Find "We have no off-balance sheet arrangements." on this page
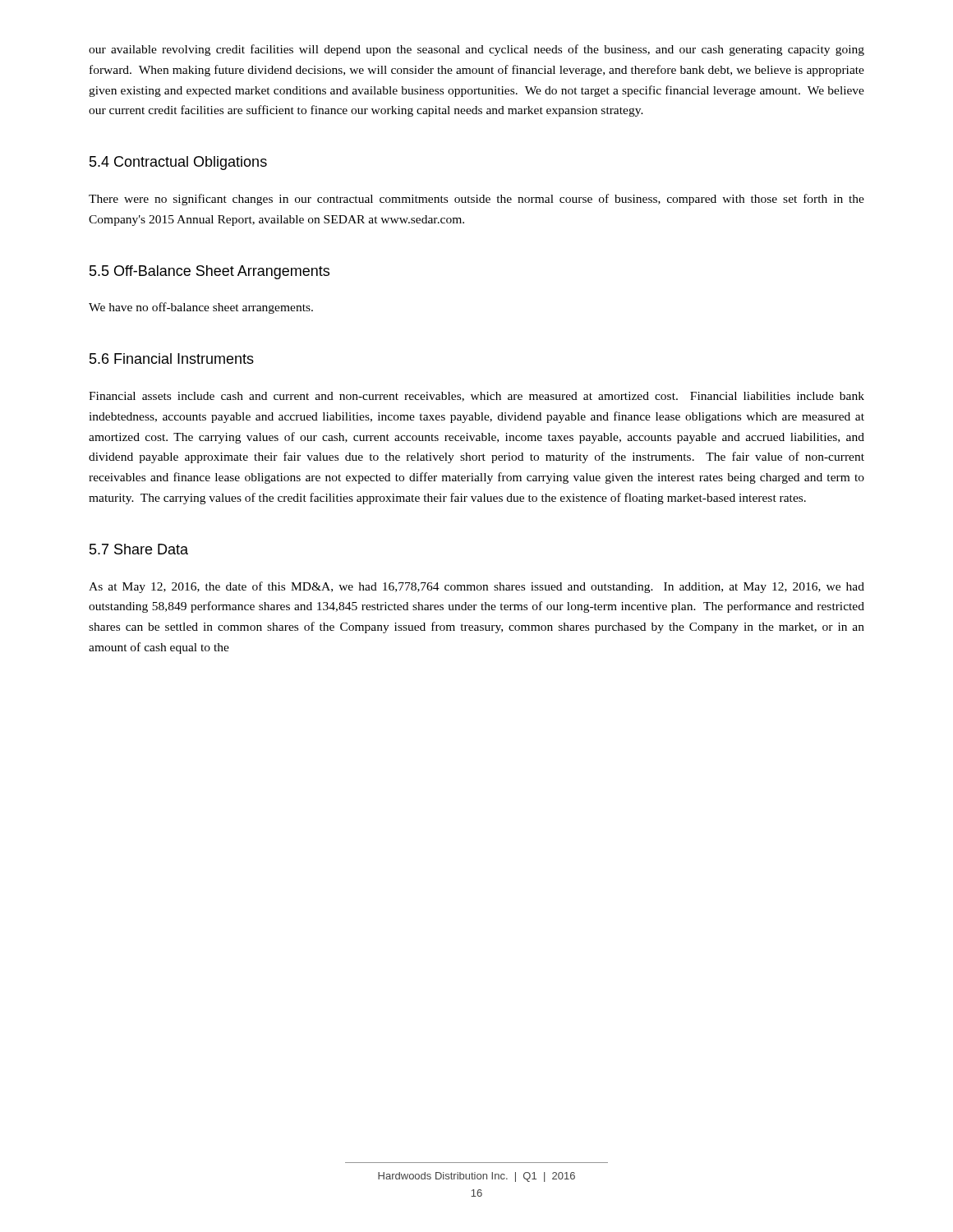Image resolution: width=953 pixels, height=1232 pixels. pyautogui.click(x=201, y=307)
